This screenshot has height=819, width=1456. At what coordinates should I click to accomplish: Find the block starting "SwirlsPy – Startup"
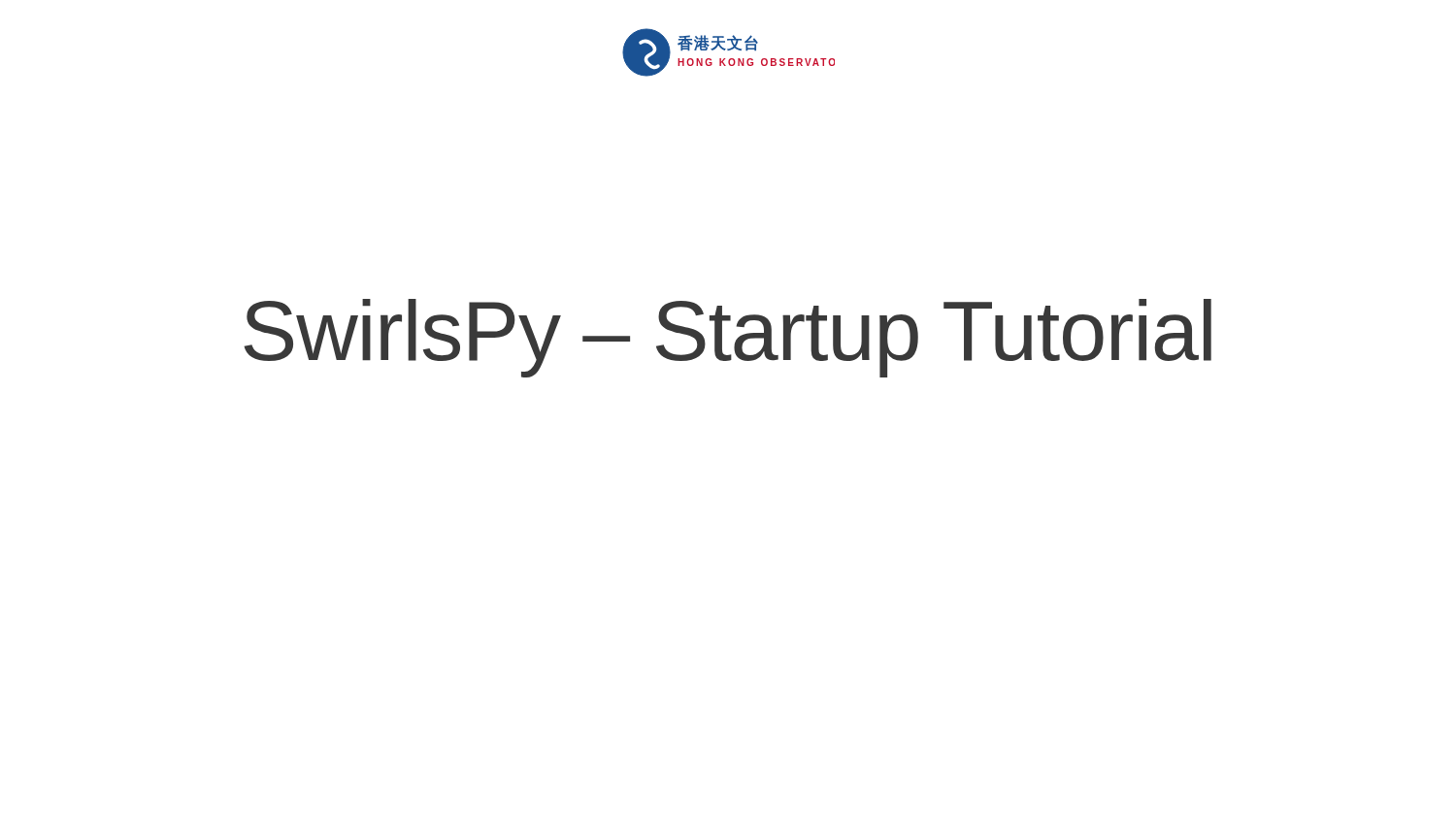(x=728, y=331)
